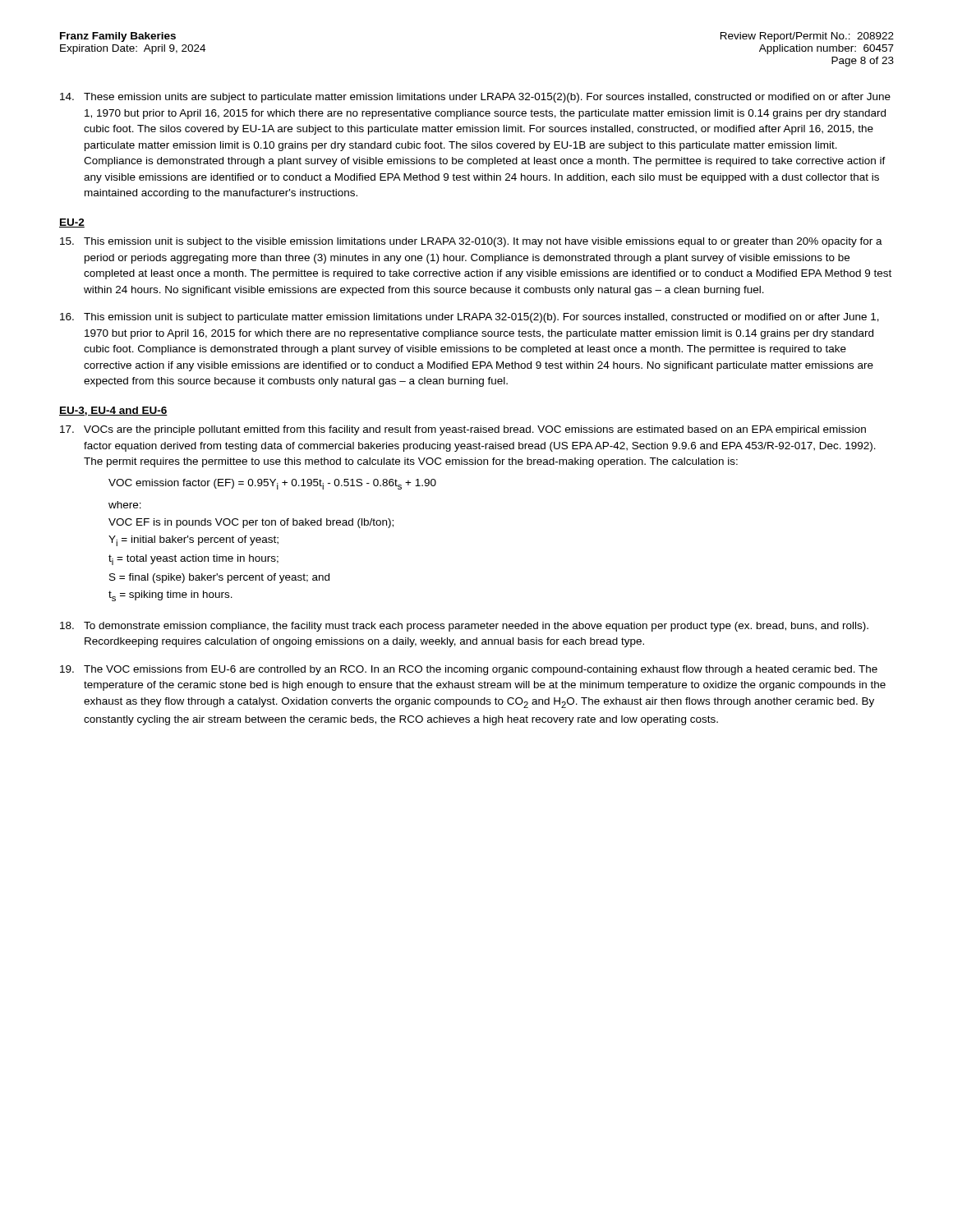Click on the text block starting "14. These emission"

(476, 145)
